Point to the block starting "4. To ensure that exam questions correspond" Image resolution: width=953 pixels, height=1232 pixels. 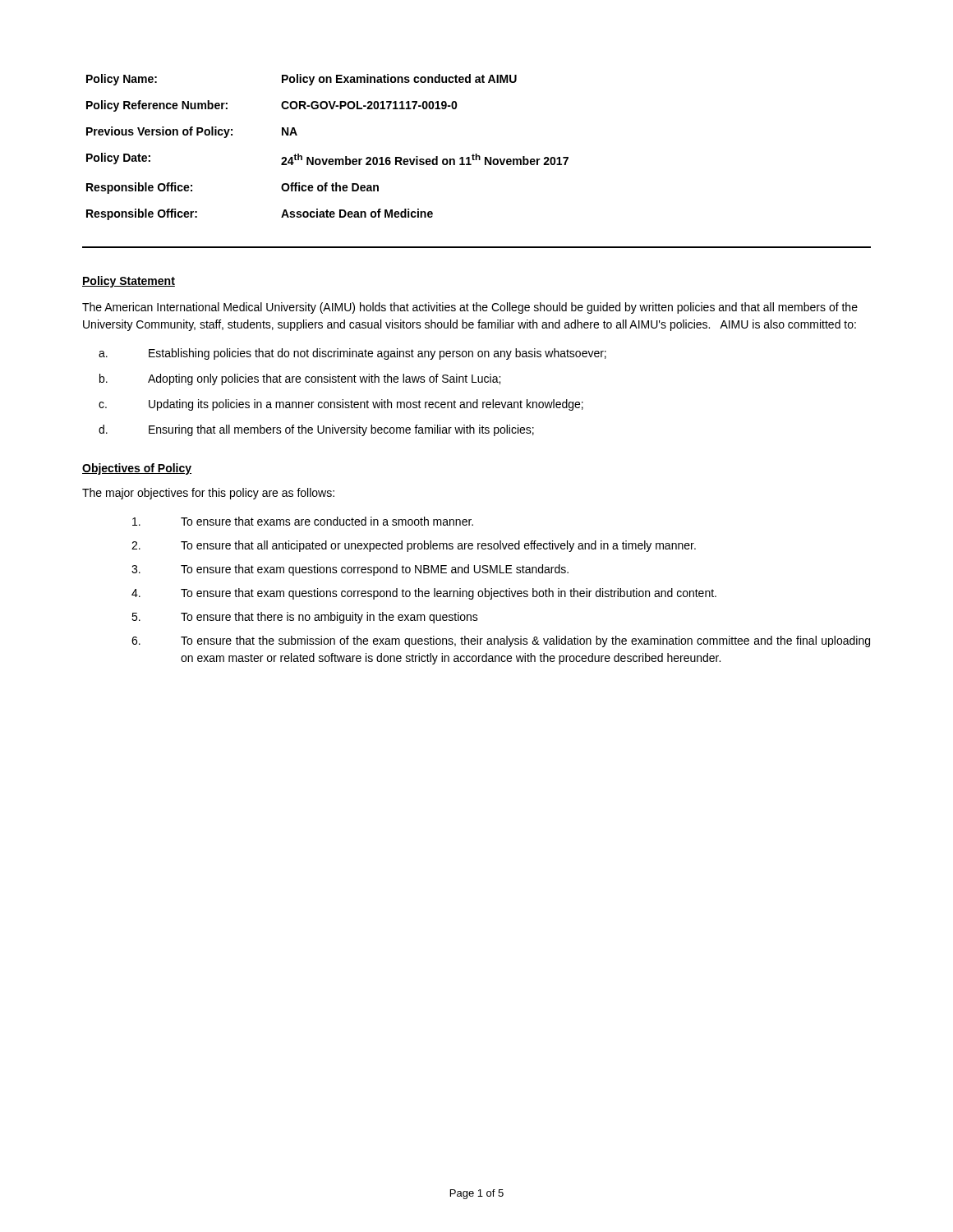(x=476, y=593)
